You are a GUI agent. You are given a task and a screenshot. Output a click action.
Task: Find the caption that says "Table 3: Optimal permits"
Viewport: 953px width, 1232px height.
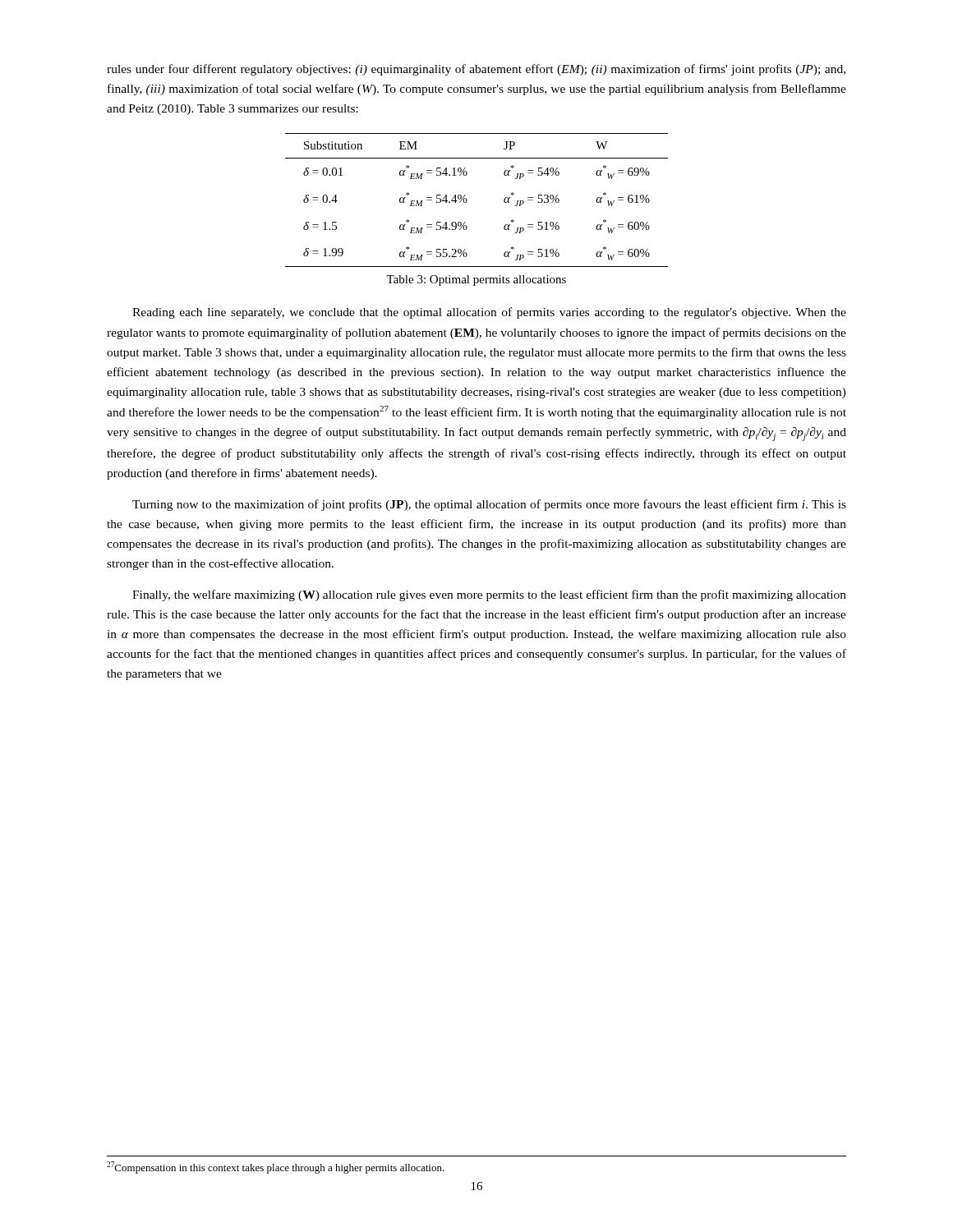coord(476,279)
